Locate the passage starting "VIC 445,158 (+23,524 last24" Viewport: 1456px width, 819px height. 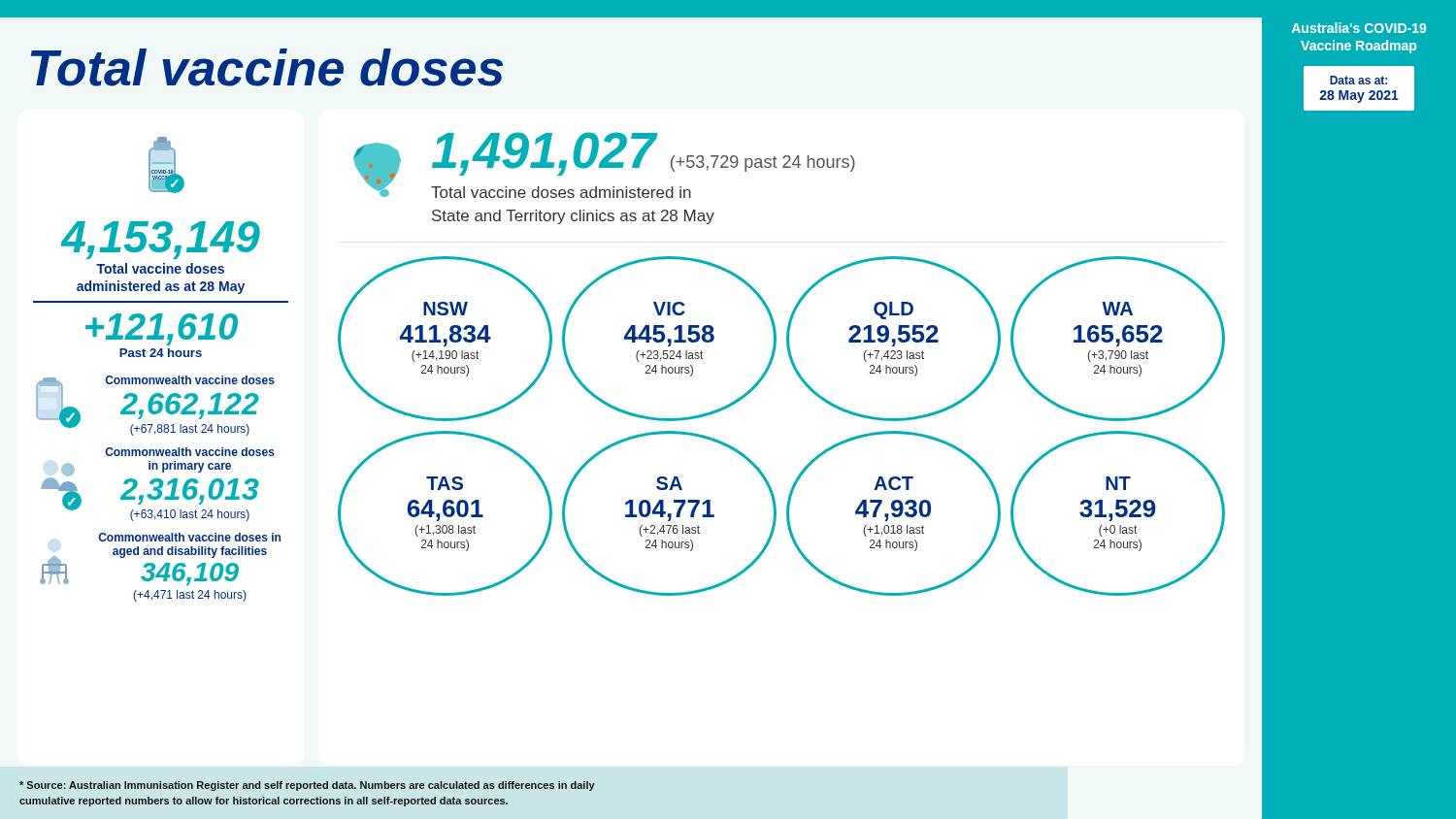point(669,338)
